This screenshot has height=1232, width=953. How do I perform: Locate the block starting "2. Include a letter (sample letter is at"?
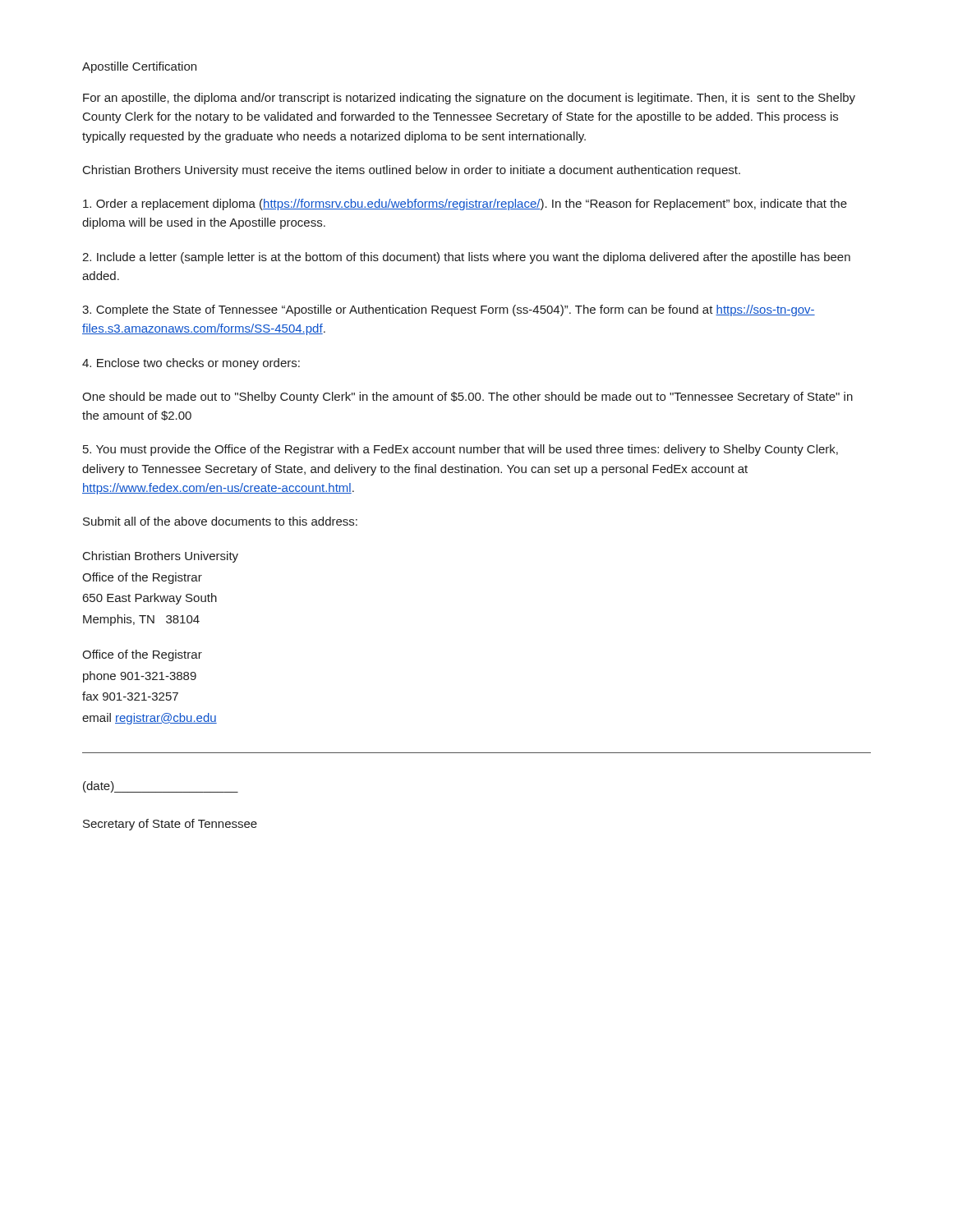(466, 266)
